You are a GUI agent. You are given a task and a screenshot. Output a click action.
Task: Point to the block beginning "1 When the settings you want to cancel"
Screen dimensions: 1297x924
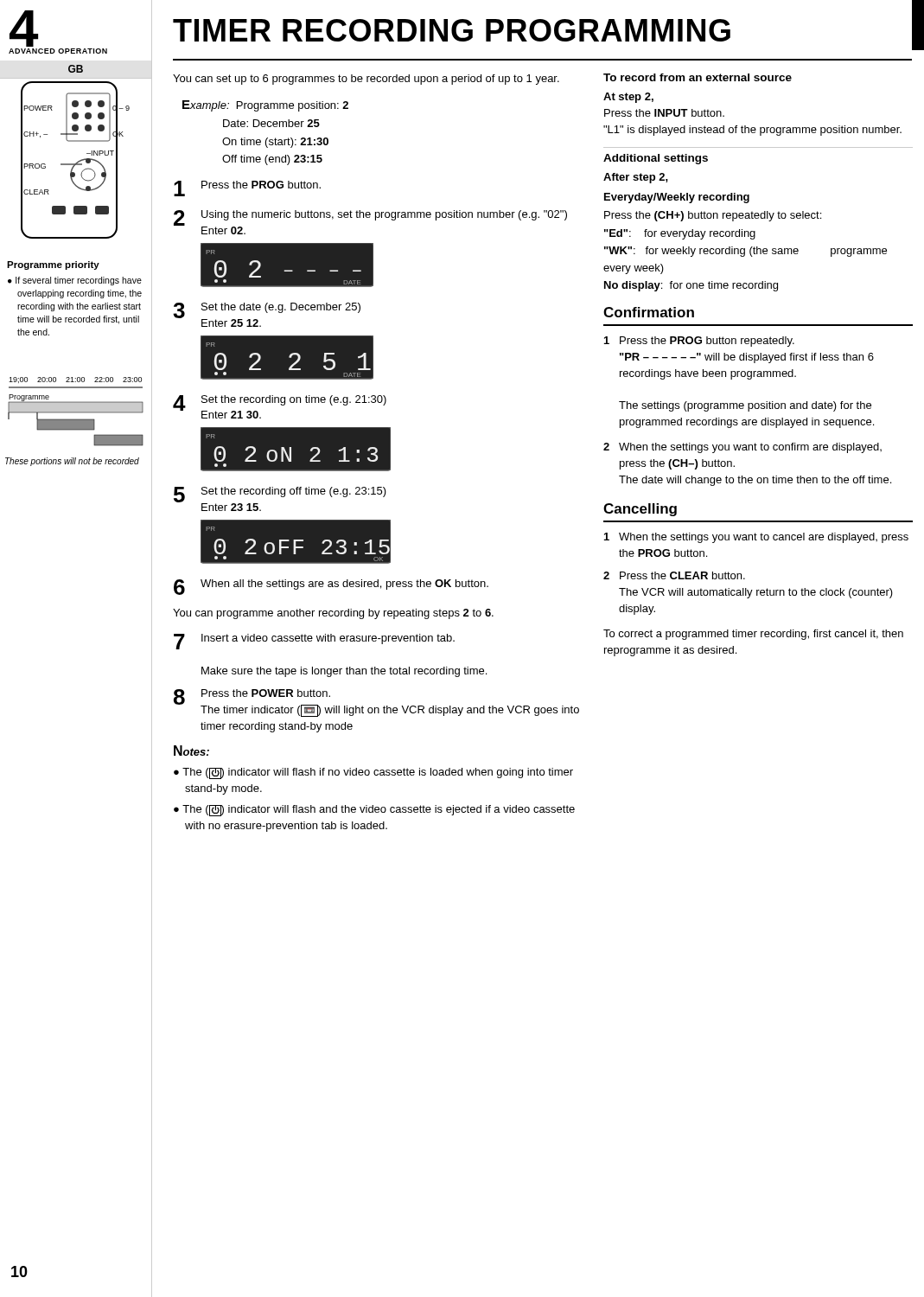(x=758, y=545)
